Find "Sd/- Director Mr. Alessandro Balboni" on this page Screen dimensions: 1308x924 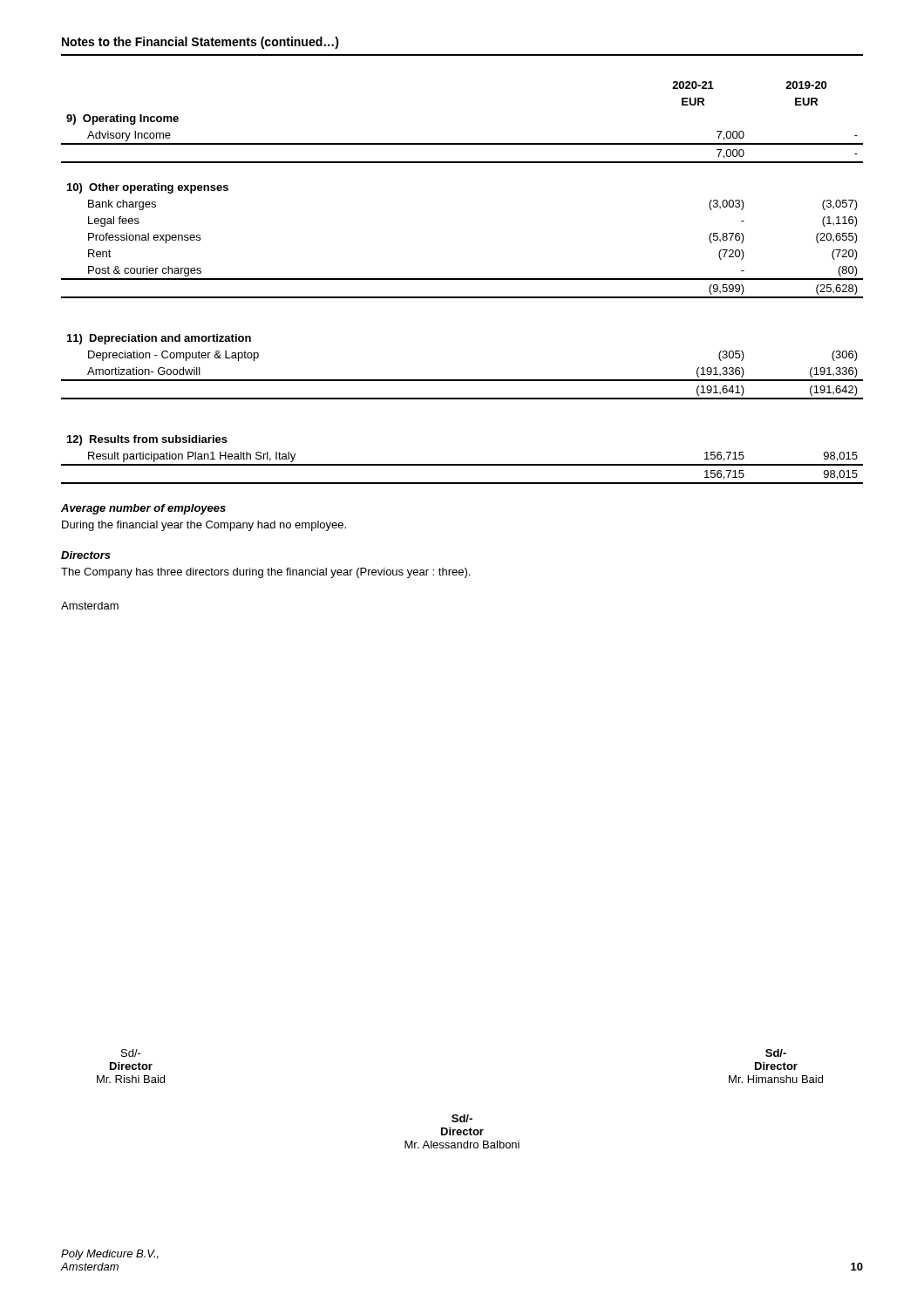pyautogui.click(x=462, y=1131)
